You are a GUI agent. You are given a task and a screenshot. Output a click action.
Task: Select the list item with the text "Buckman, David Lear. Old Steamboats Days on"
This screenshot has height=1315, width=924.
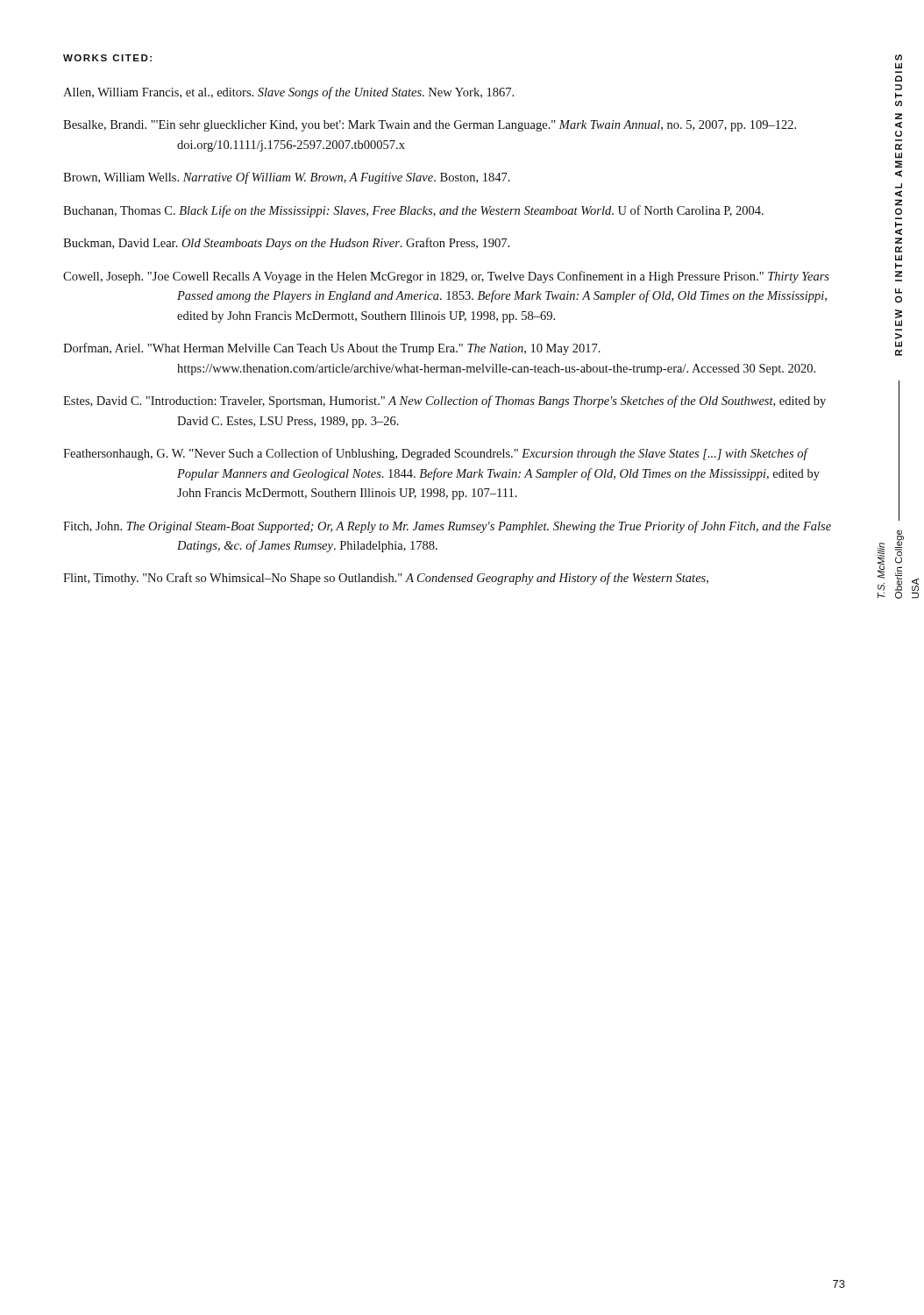(287, 243)
